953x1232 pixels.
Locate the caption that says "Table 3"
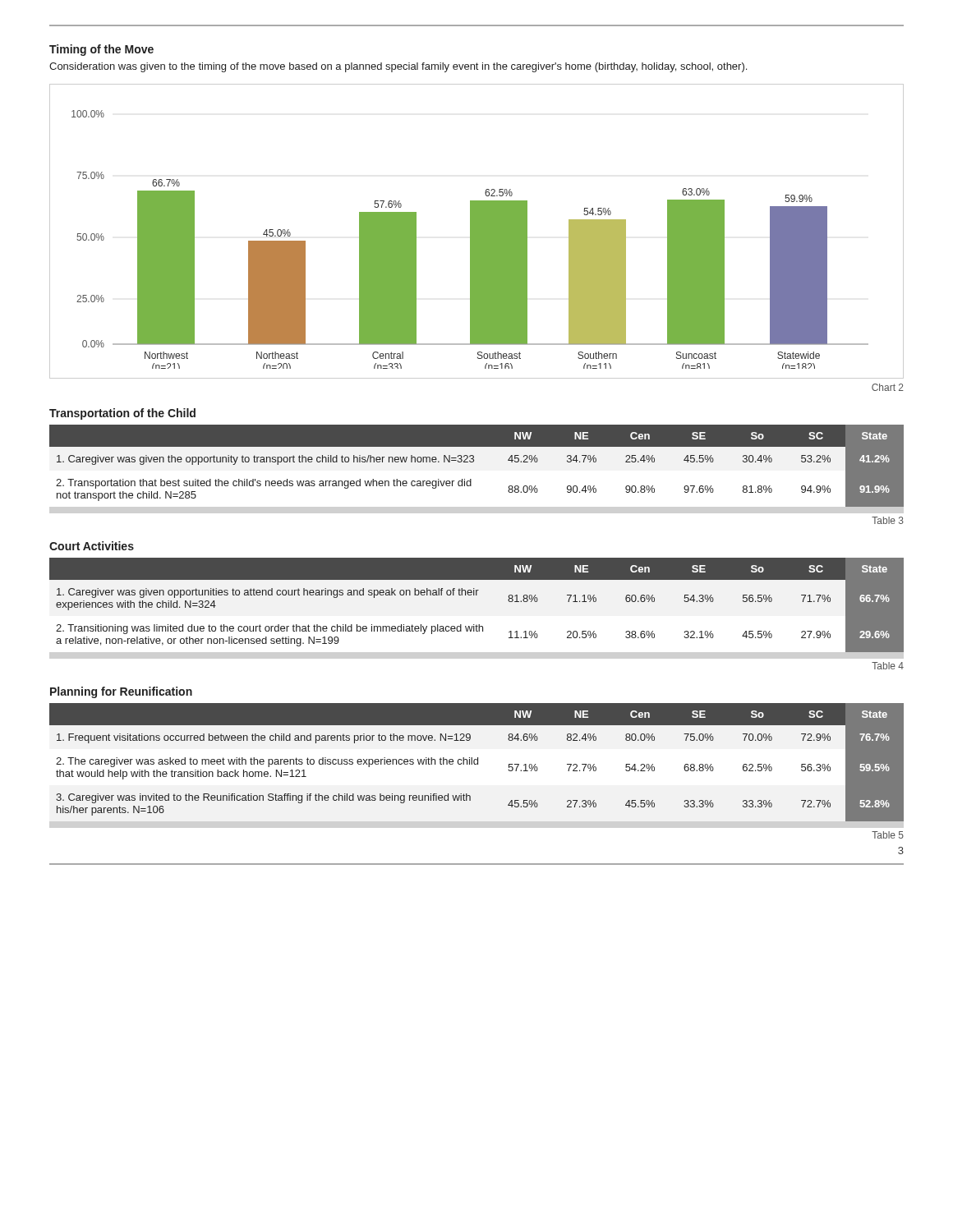pyautogui.click(x=888, y=521)
